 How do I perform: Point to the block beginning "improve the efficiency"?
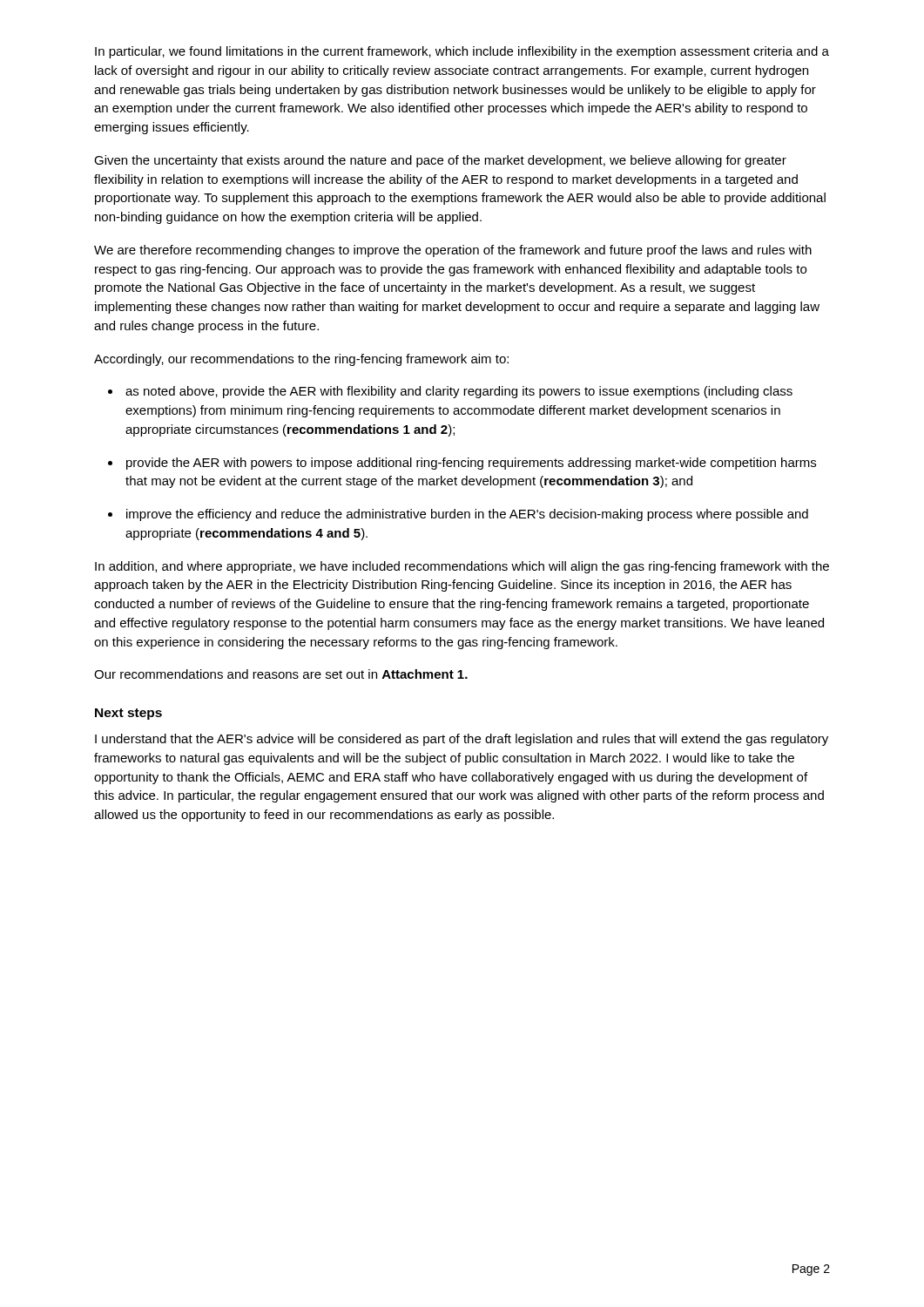467,523
